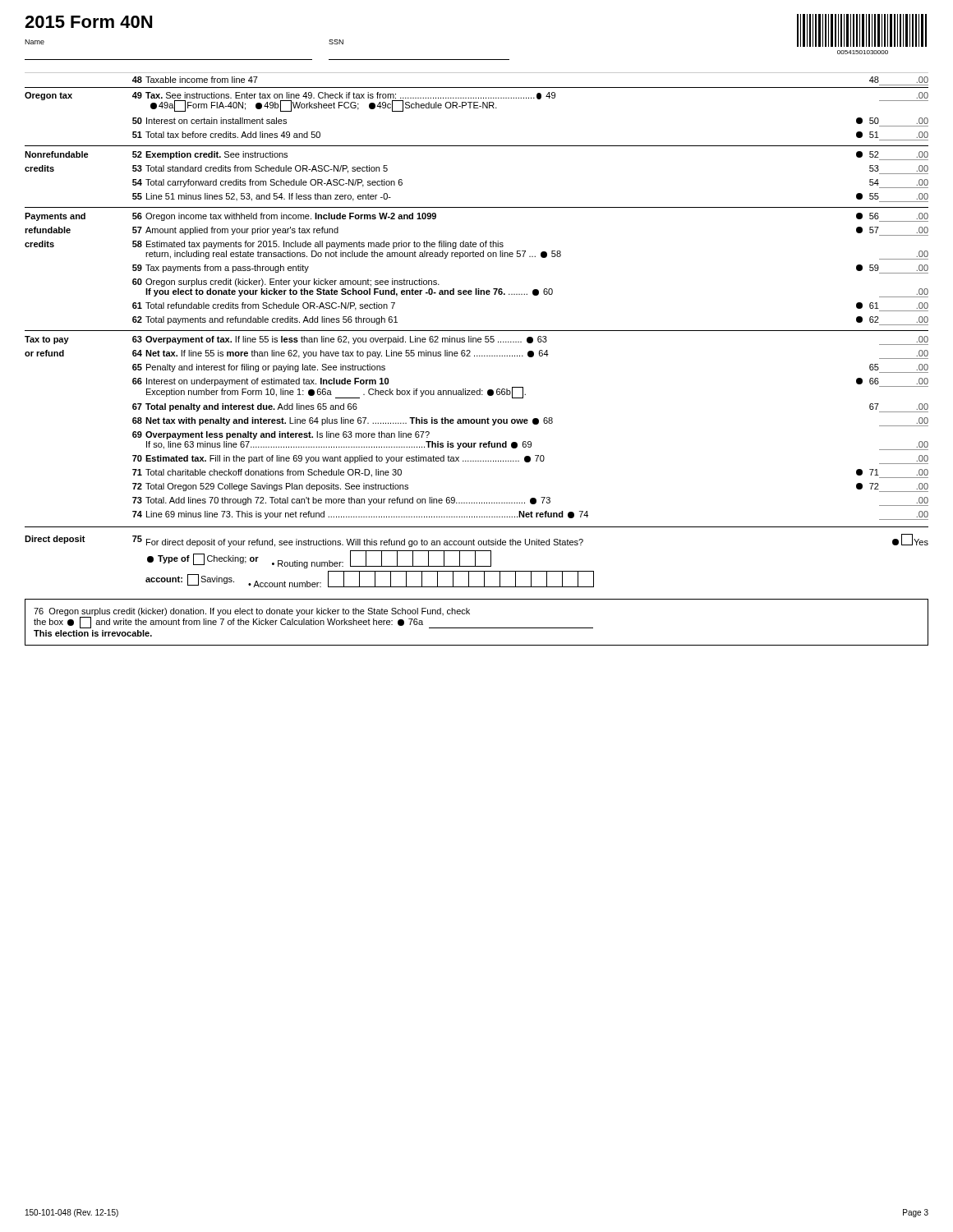The height and width of the screenshot is (1232, 953).
Task: Select the region starting "50 Interest on certain installment sales 50"
Action: [x=209, y=120]
